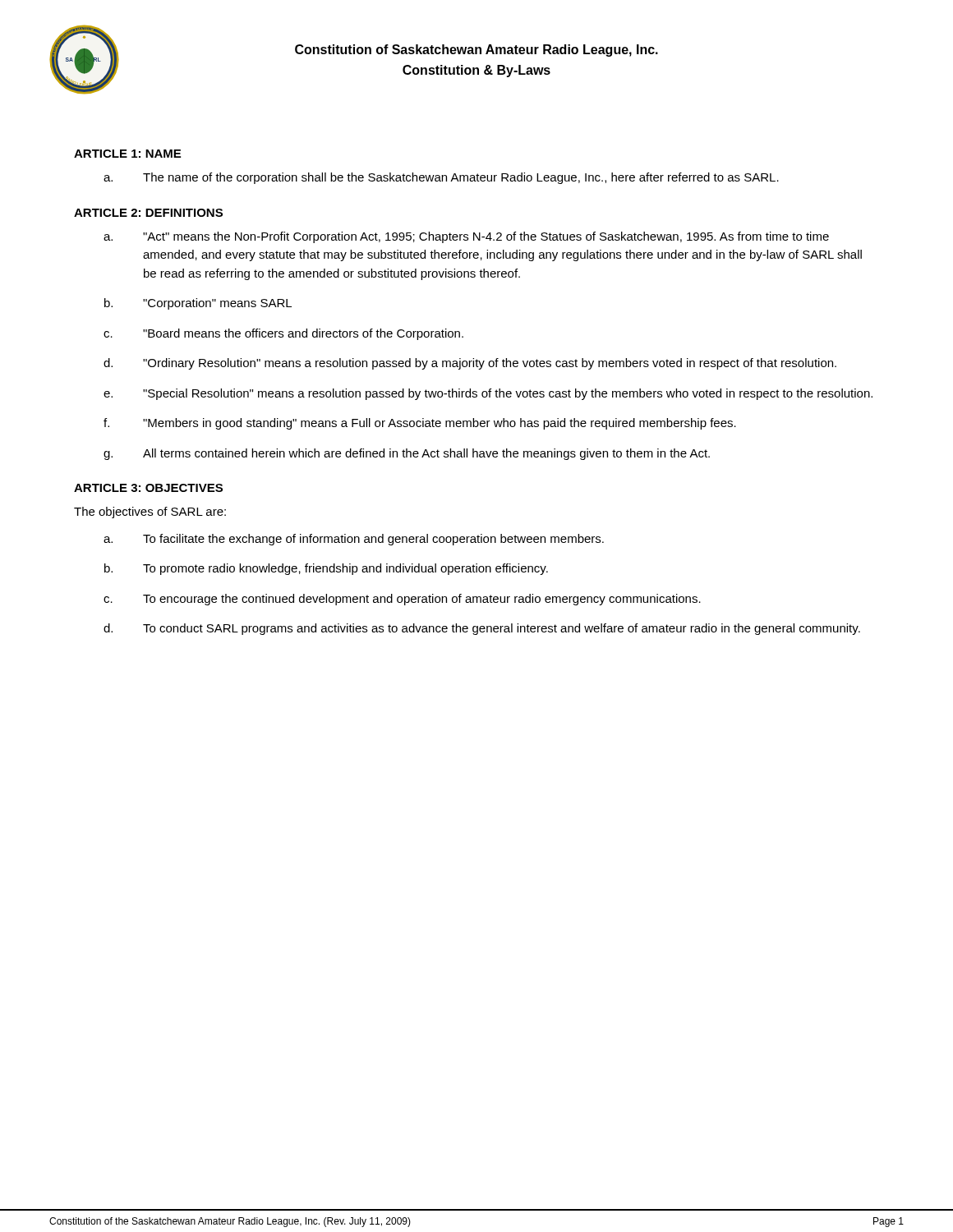This screenshot has width=953, height=1232.
Task: Select the text that reads "The objectives of SARL are:"
Action: pos(150,511)
